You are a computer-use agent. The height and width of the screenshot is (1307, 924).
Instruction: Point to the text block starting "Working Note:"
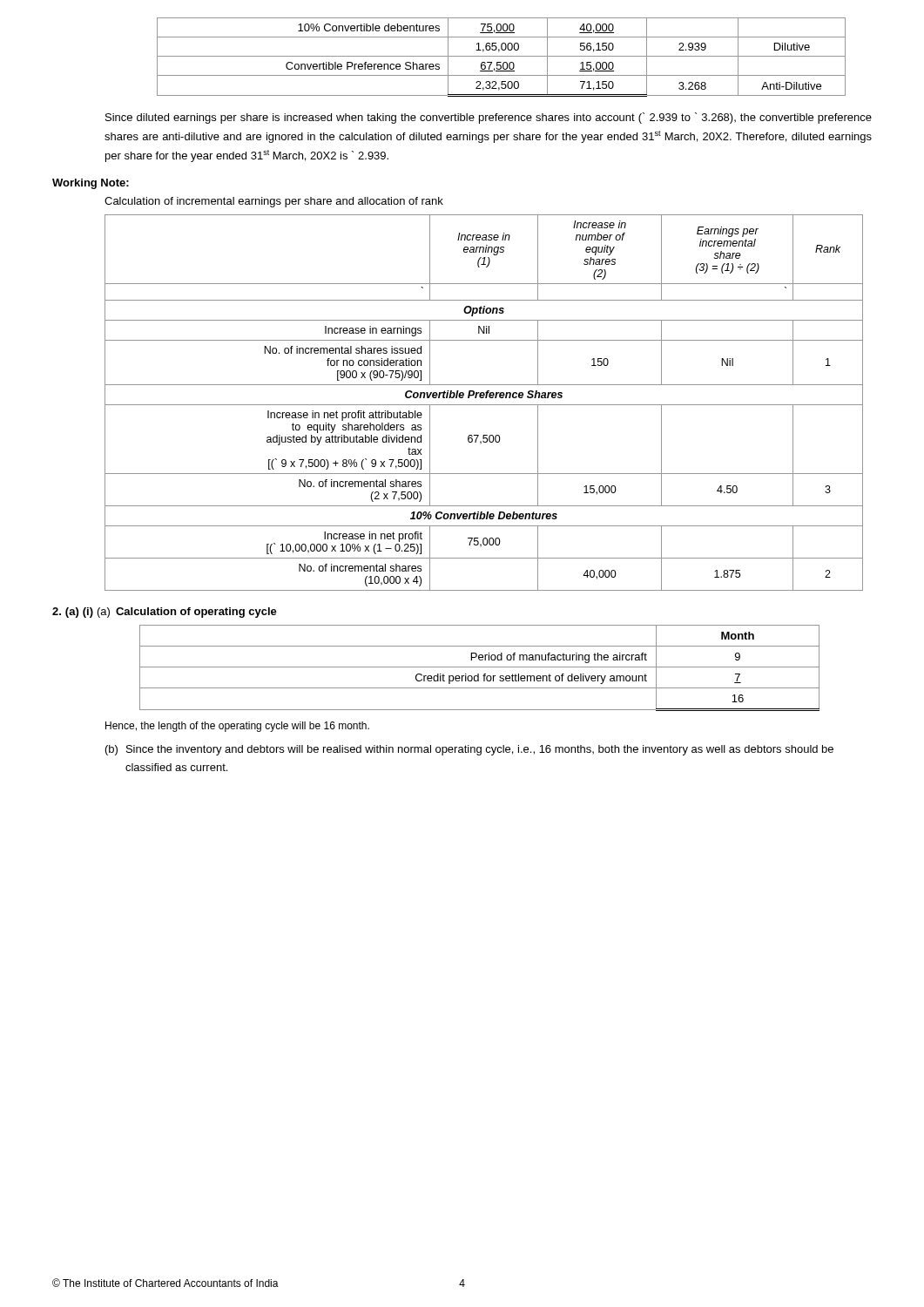click(91, 183)
